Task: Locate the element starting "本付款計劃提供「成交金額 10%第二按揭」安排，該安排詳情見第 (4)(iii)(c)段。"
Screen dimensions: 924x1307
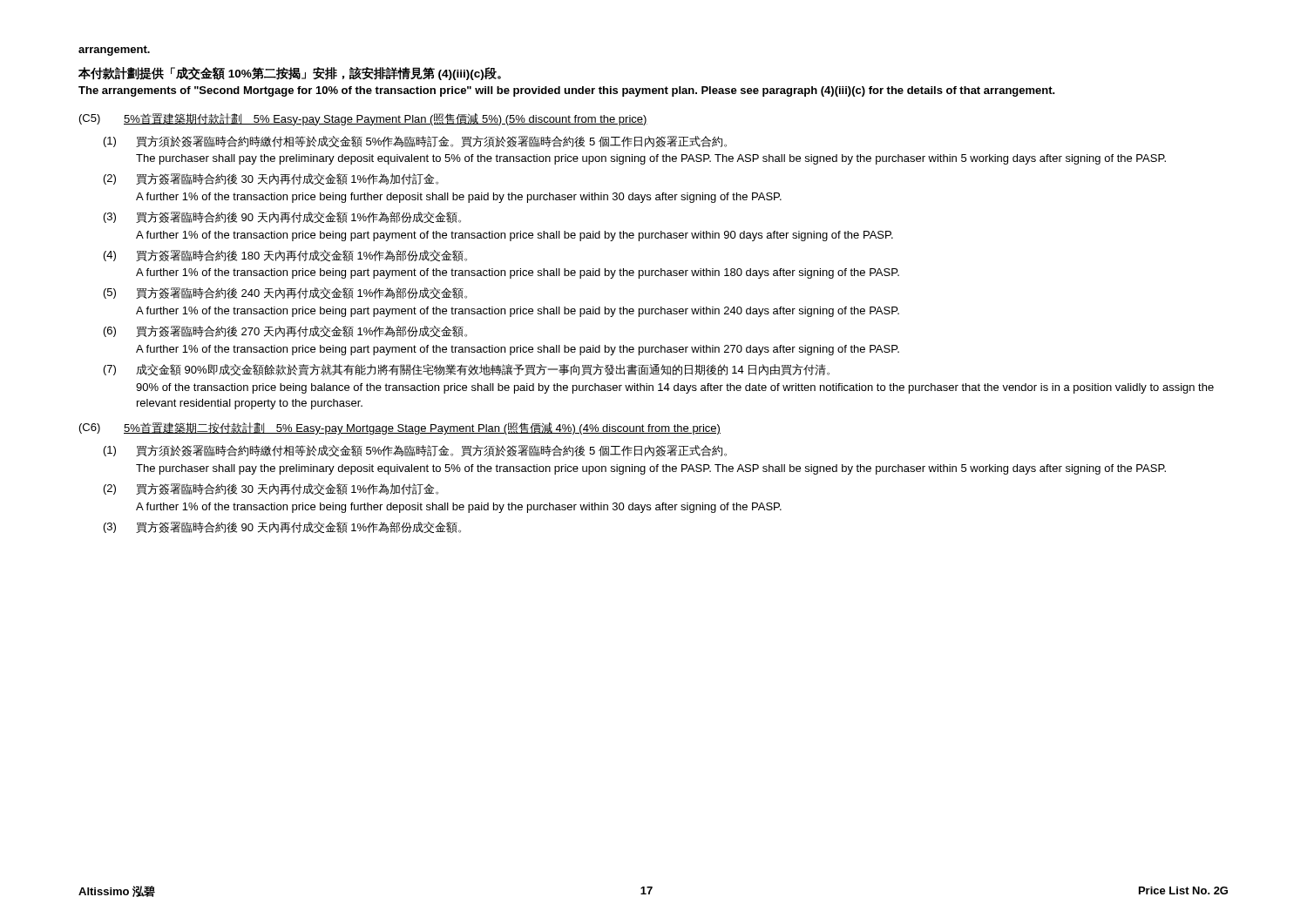Action: (x=567, y=82)
